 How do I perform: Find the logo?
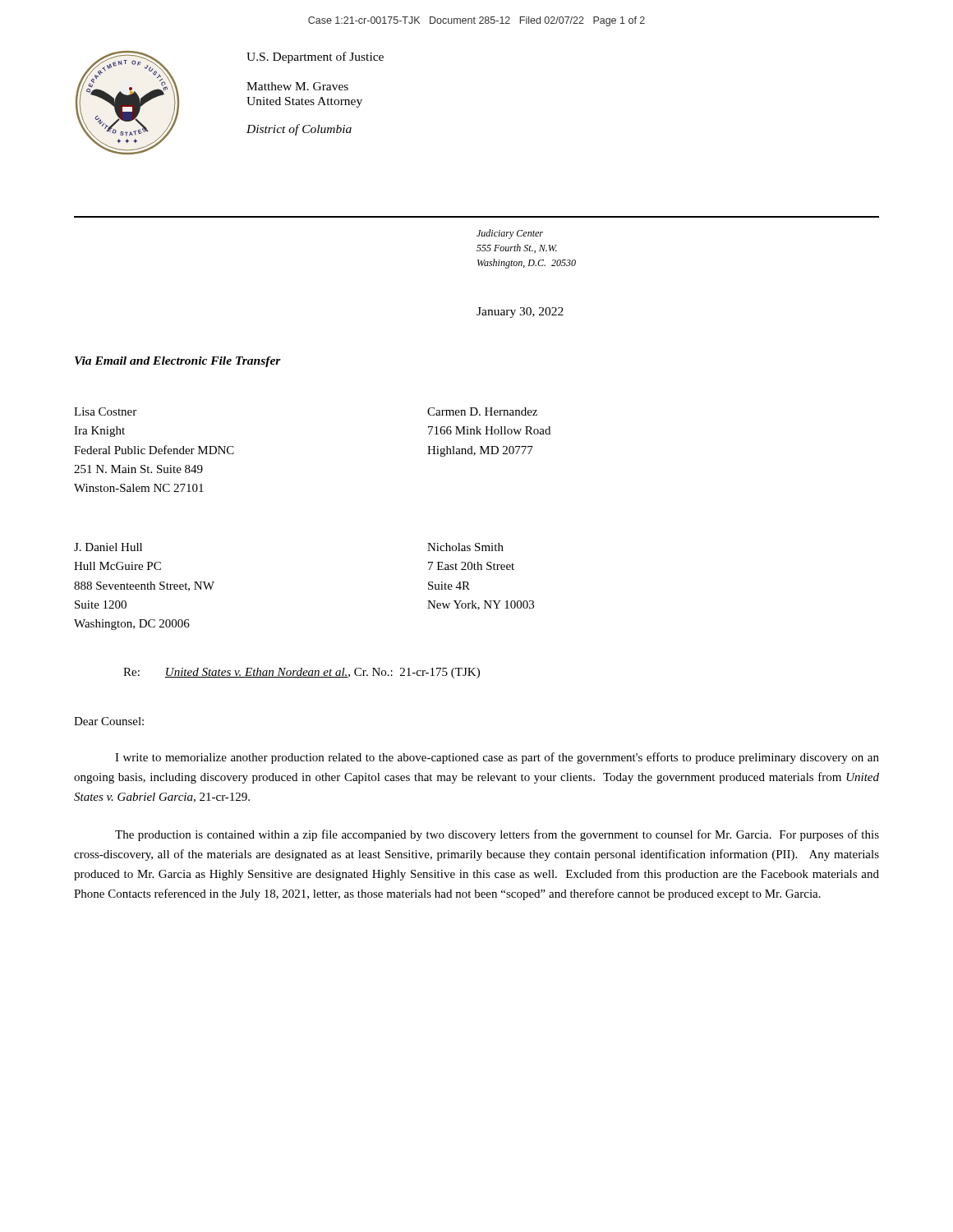click(x=127, y=103)
